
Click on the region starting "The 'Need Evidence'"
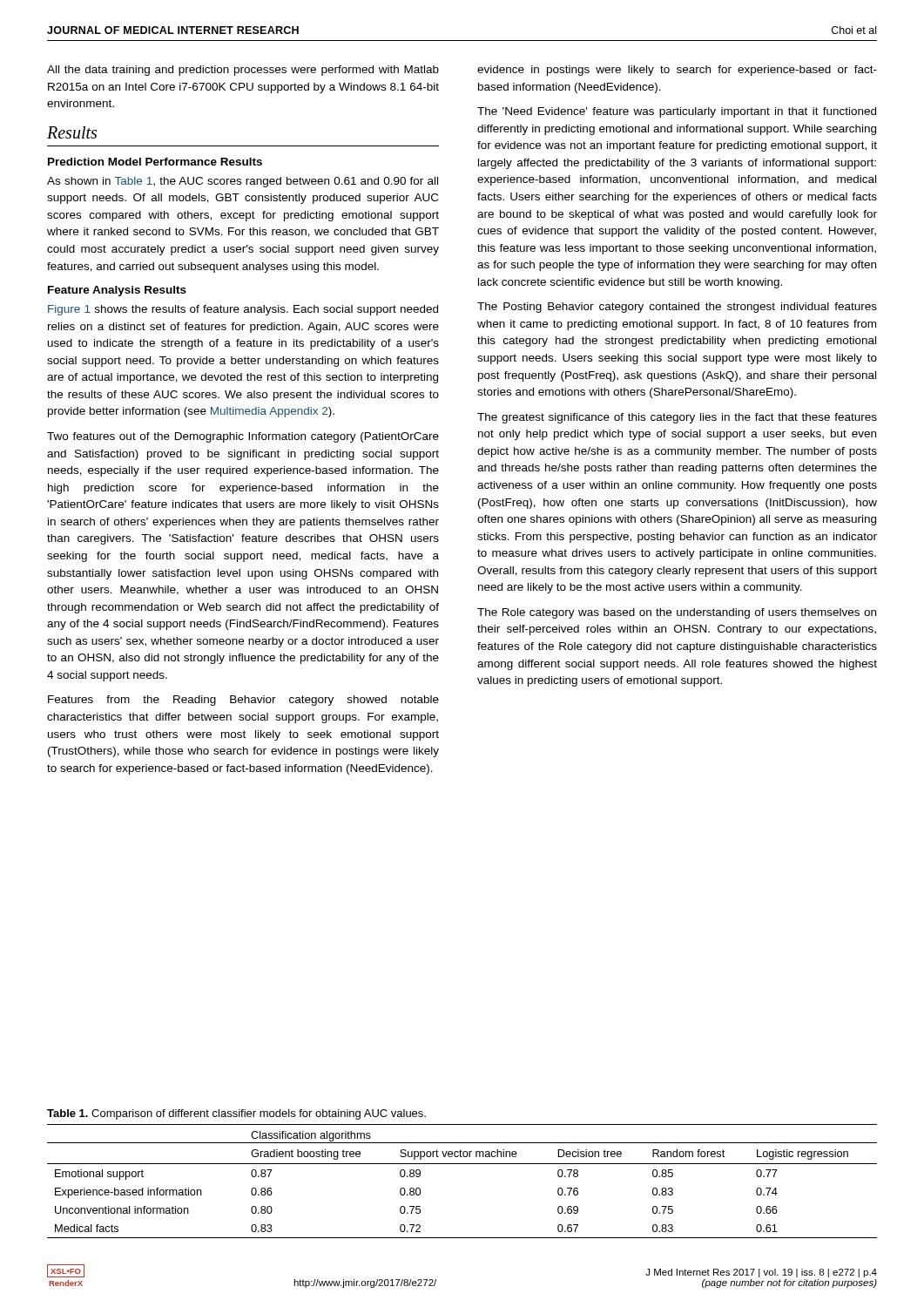677,197
